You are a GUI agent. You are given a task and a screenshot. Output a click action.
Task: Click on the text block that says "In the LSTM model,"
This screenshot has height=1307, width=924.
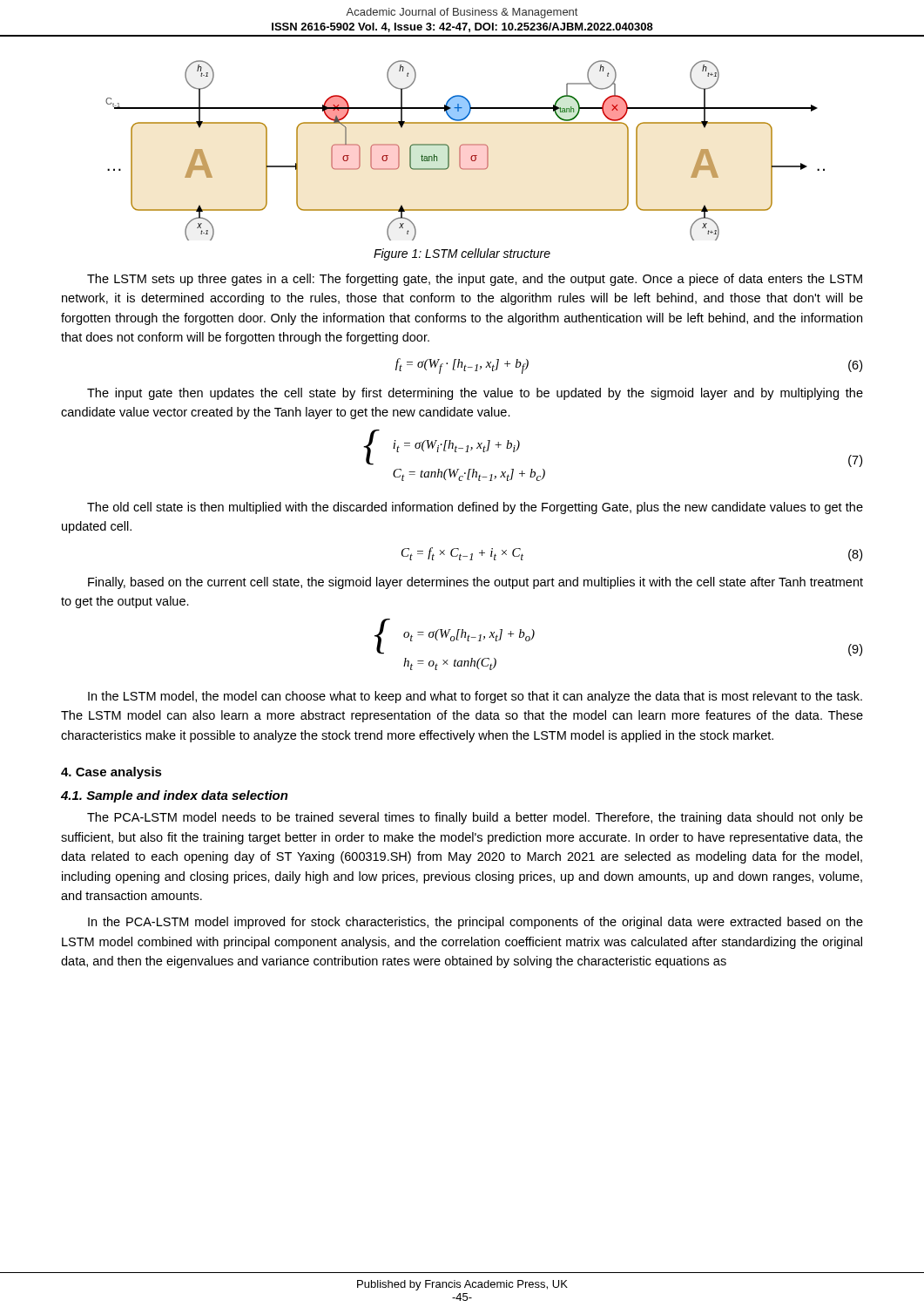click(x=462, y=716)
